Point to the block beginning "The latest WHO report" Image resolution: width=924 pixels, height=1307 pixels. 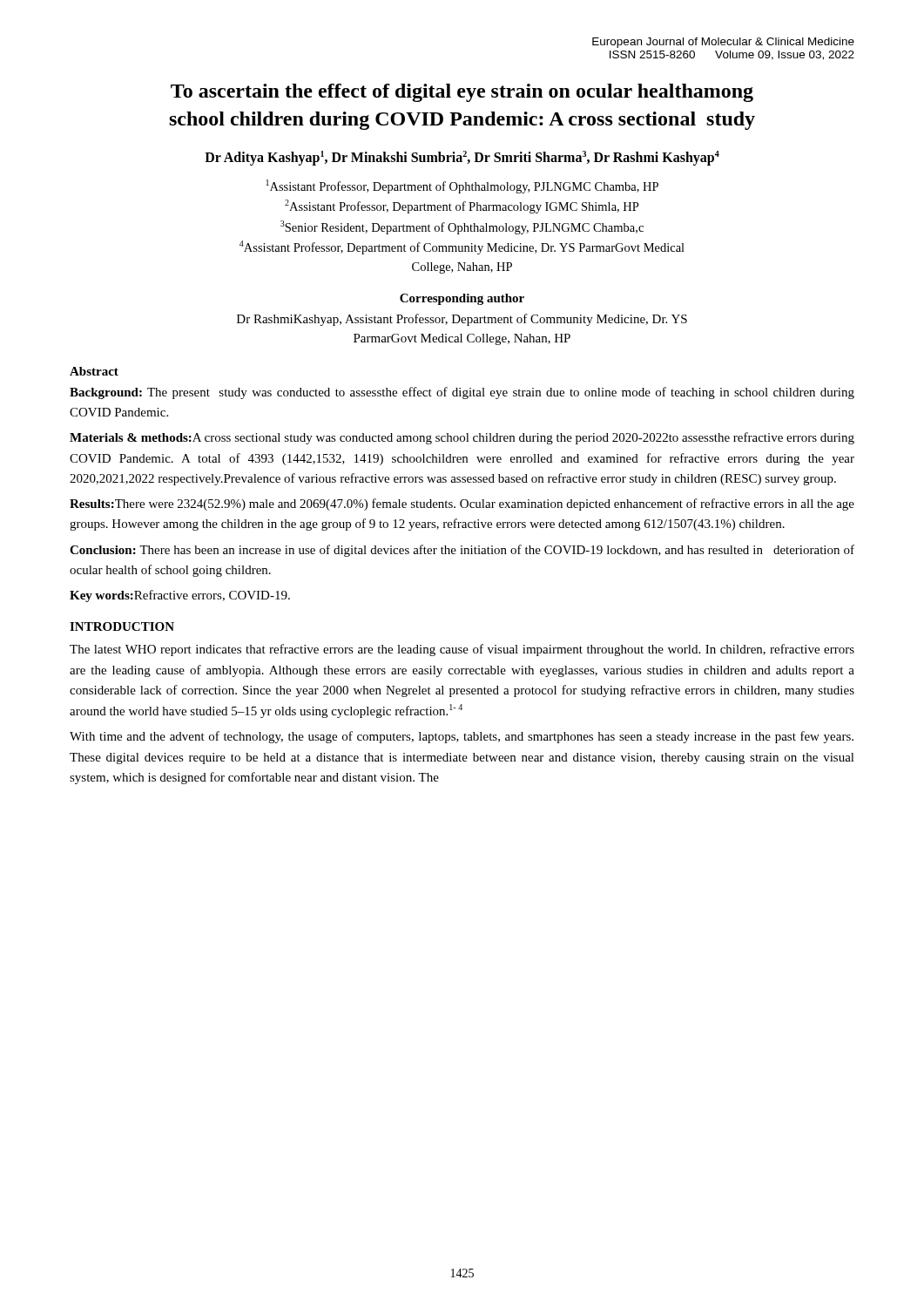point(462,680)
